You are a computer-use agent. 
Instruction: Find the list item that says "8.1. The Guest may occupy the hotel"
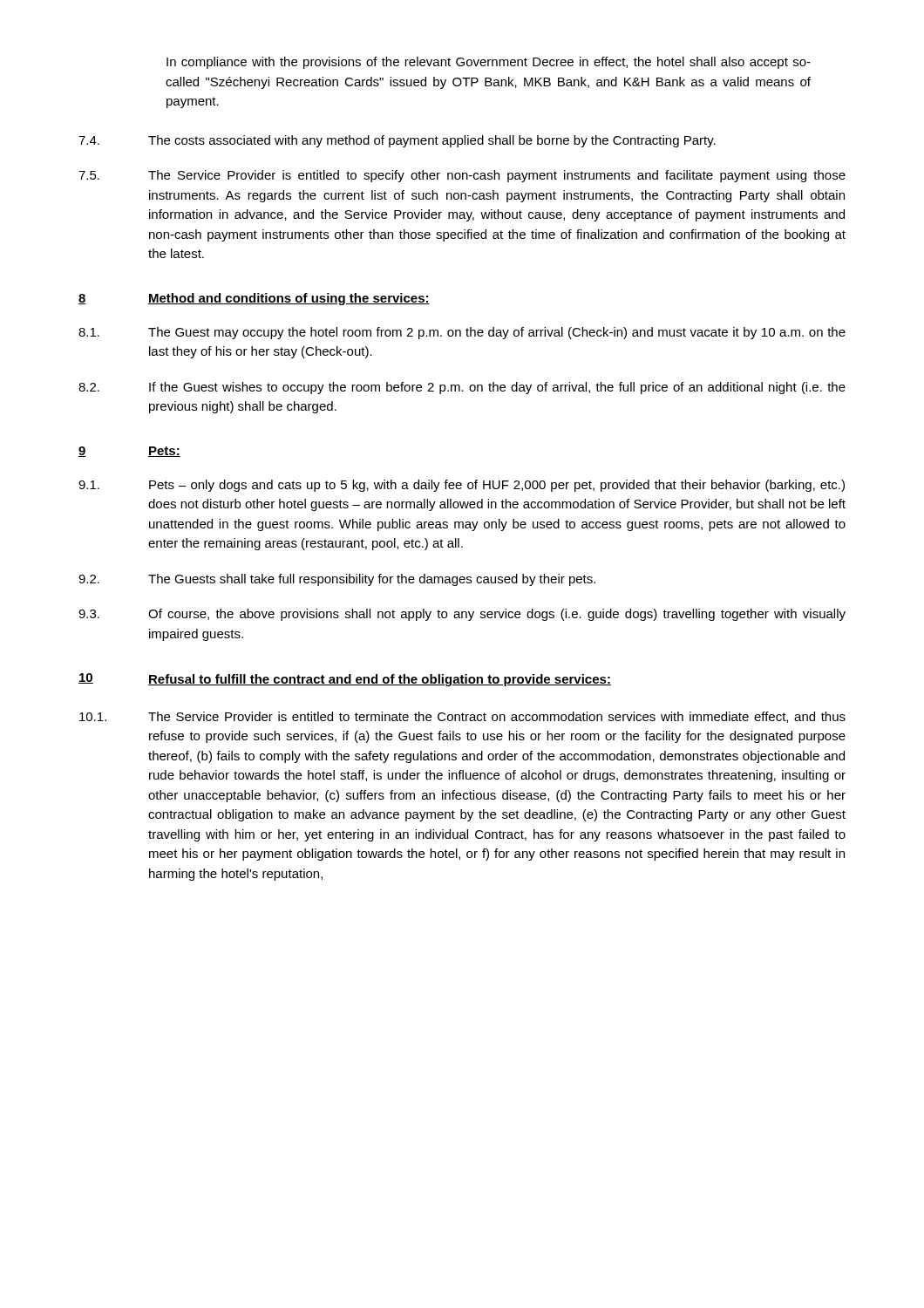462,342
